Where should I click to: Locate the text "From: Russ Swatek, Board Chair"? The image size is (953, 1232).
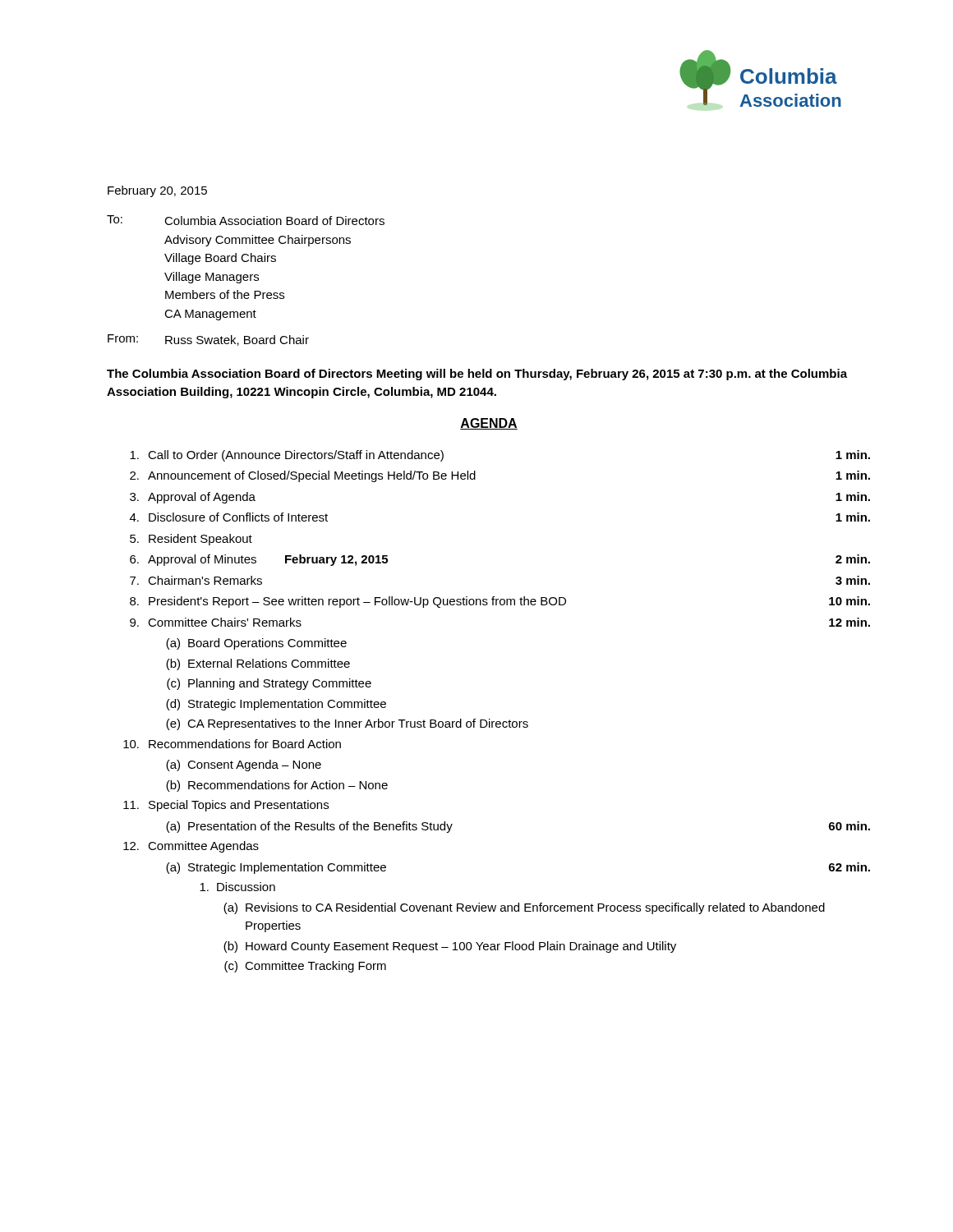(x=208, y=340)
